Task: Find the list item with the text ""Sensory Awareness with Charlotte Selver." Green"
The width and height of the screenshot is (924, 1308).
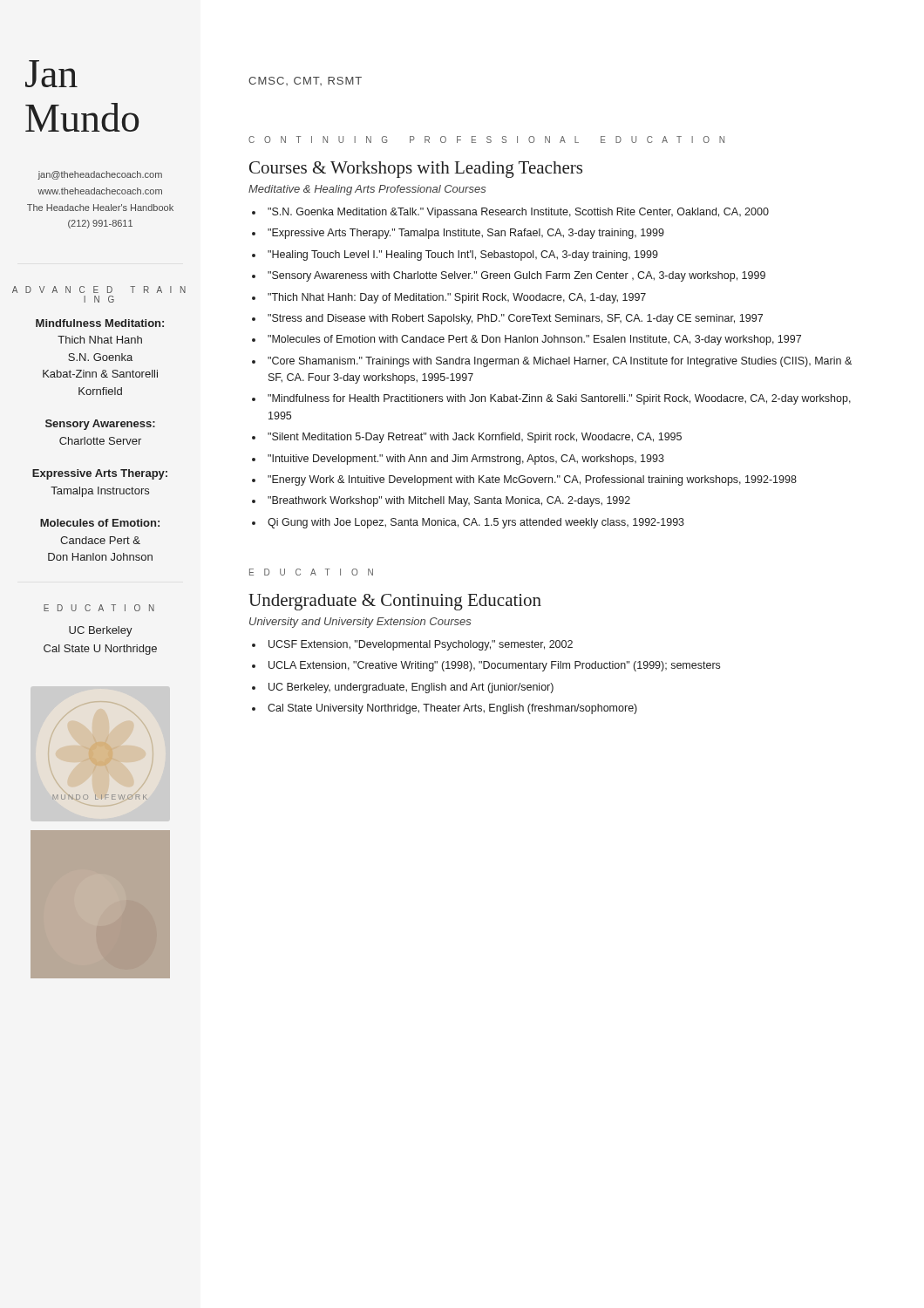Action: point(517,276)
